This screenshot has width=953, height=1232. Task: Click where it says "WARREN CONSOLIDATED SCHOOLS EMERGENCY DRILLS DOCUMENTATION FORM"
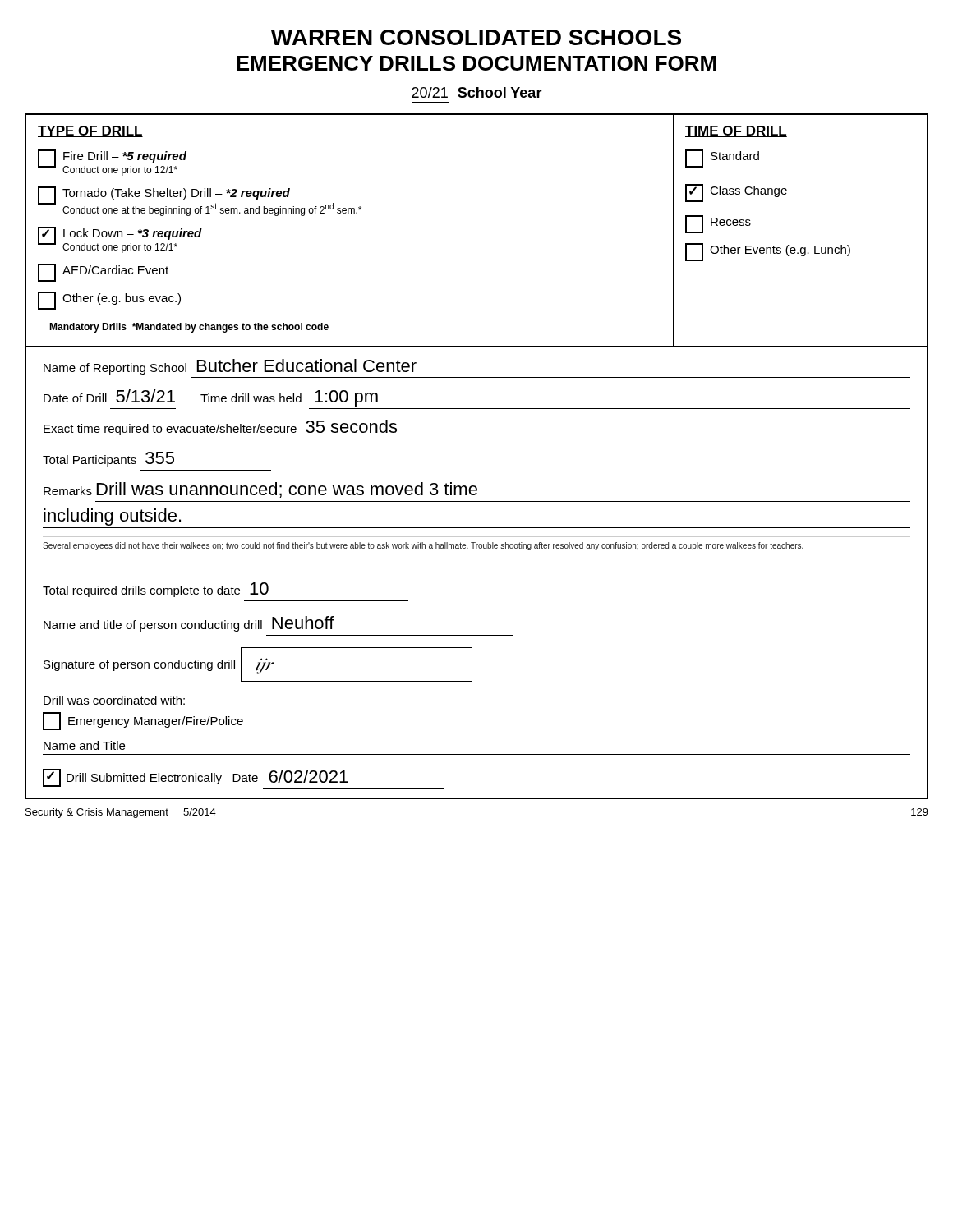point(476,51)
